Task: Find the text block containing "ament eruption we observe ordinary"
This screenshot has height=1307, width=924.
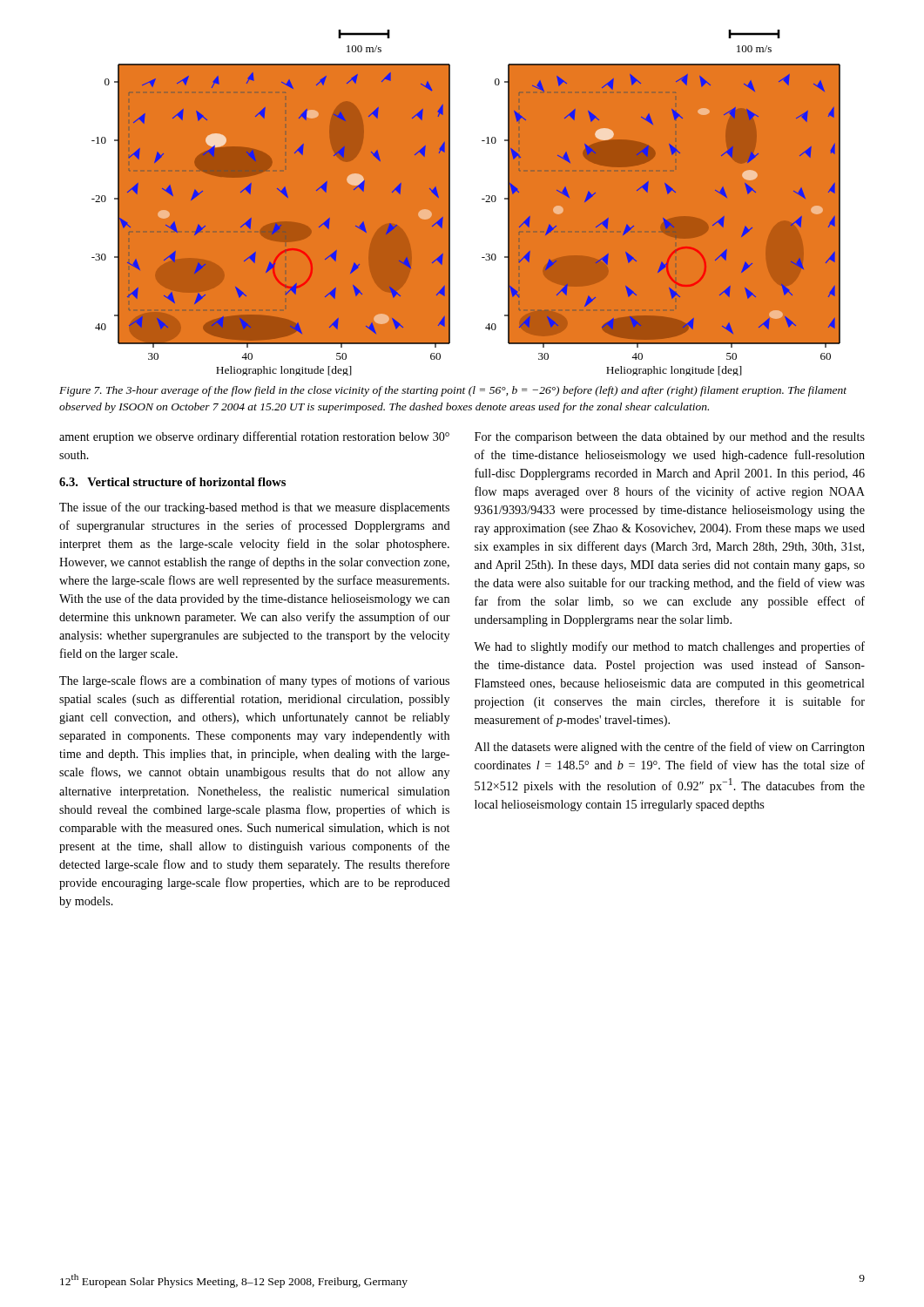Action: pos(255,446)
